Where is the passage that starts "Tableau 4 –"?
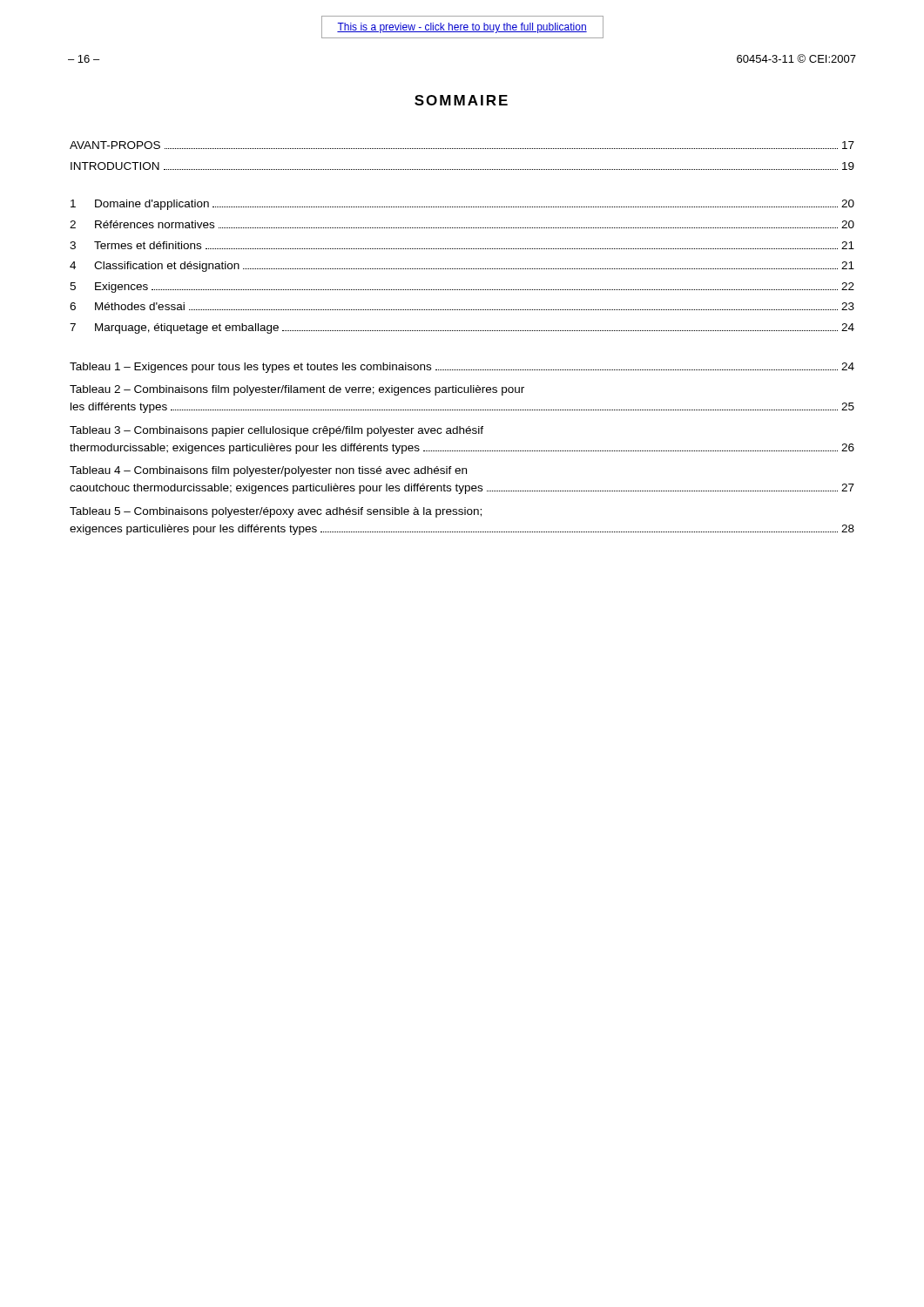This screenshot has height=1307, width=924. [462, 480]
